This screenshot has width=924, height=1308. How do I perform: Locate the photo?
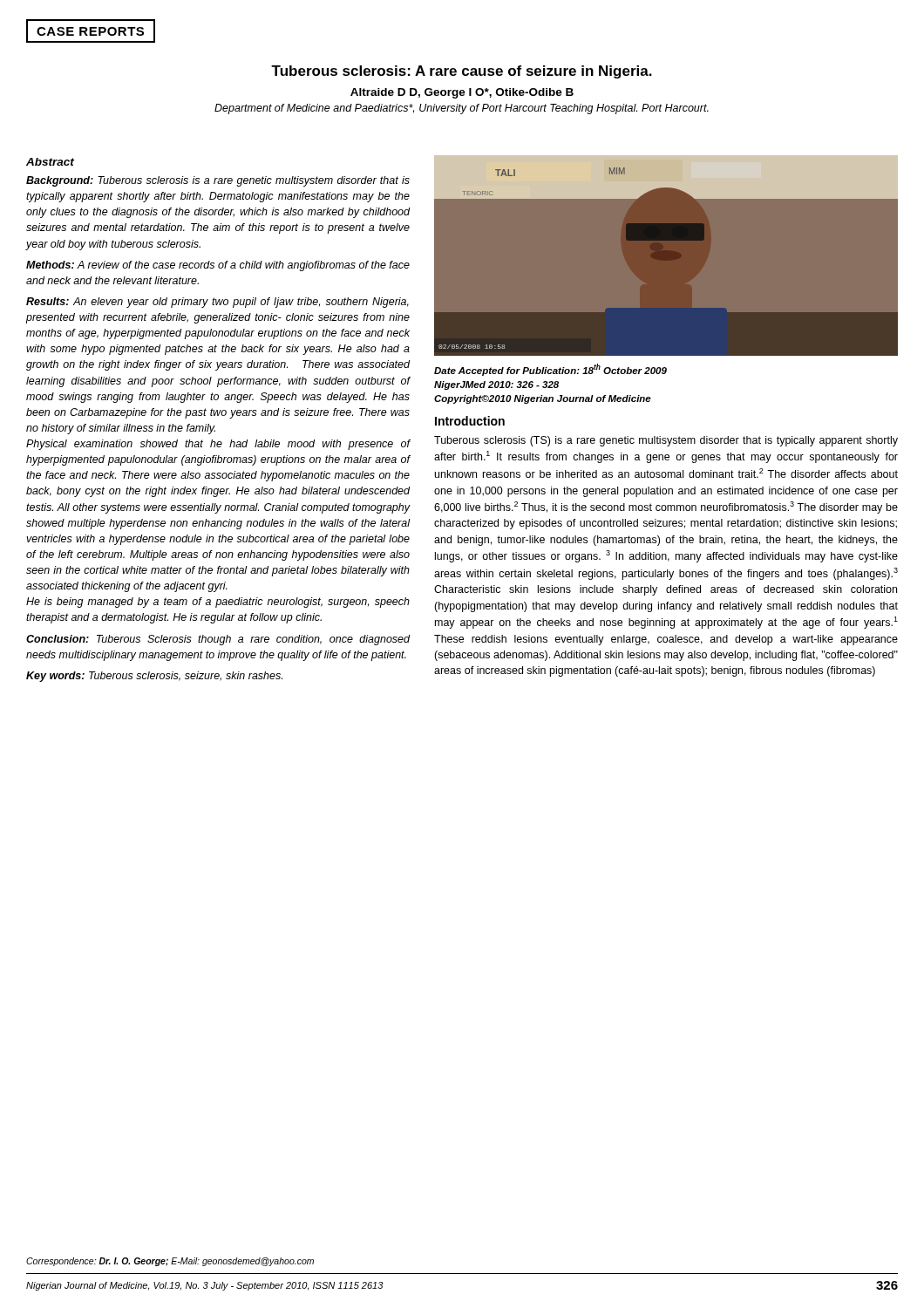pos(666,256)
